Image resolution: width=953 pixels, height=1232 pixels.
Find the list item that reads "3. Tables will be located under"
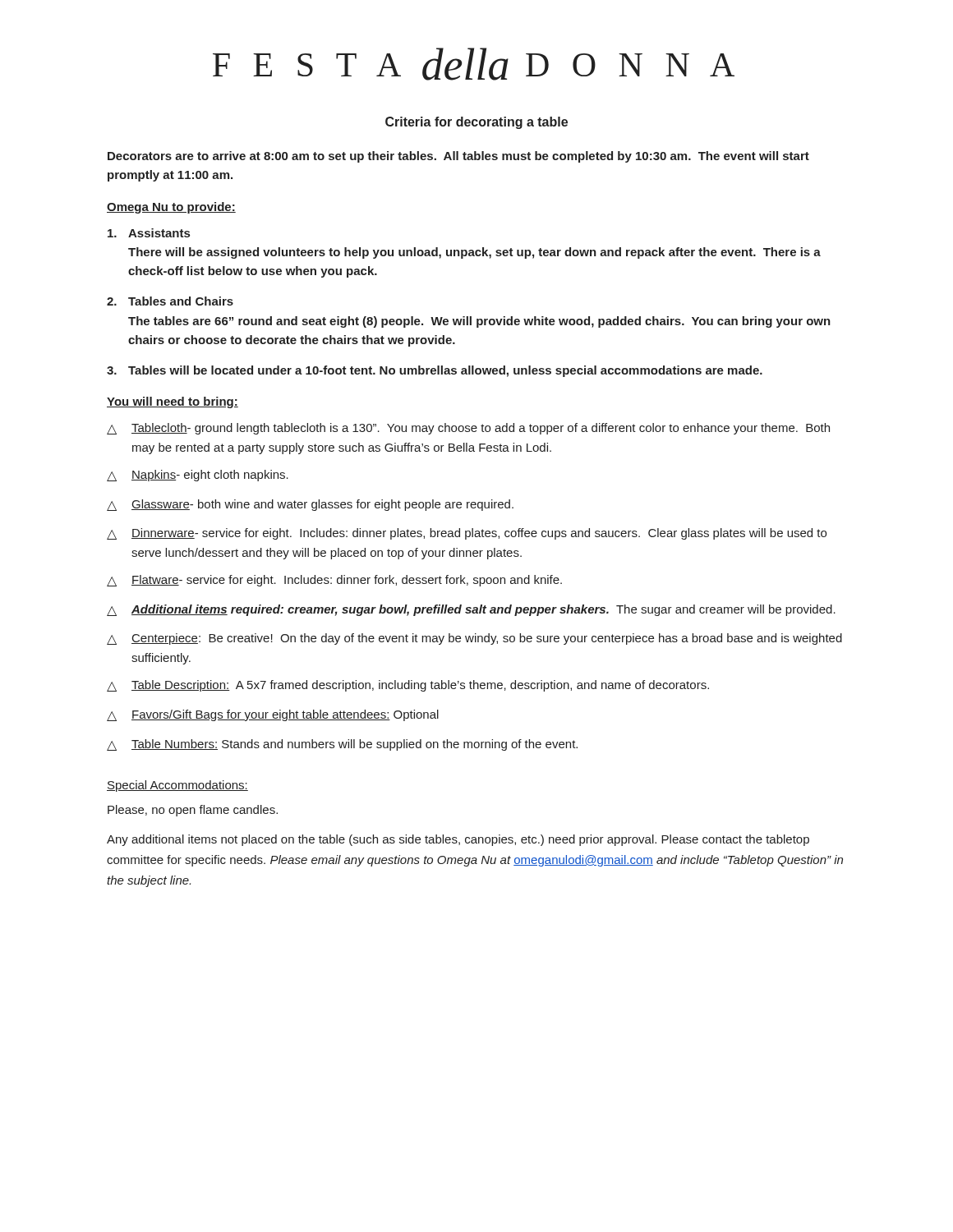point(435,370)
